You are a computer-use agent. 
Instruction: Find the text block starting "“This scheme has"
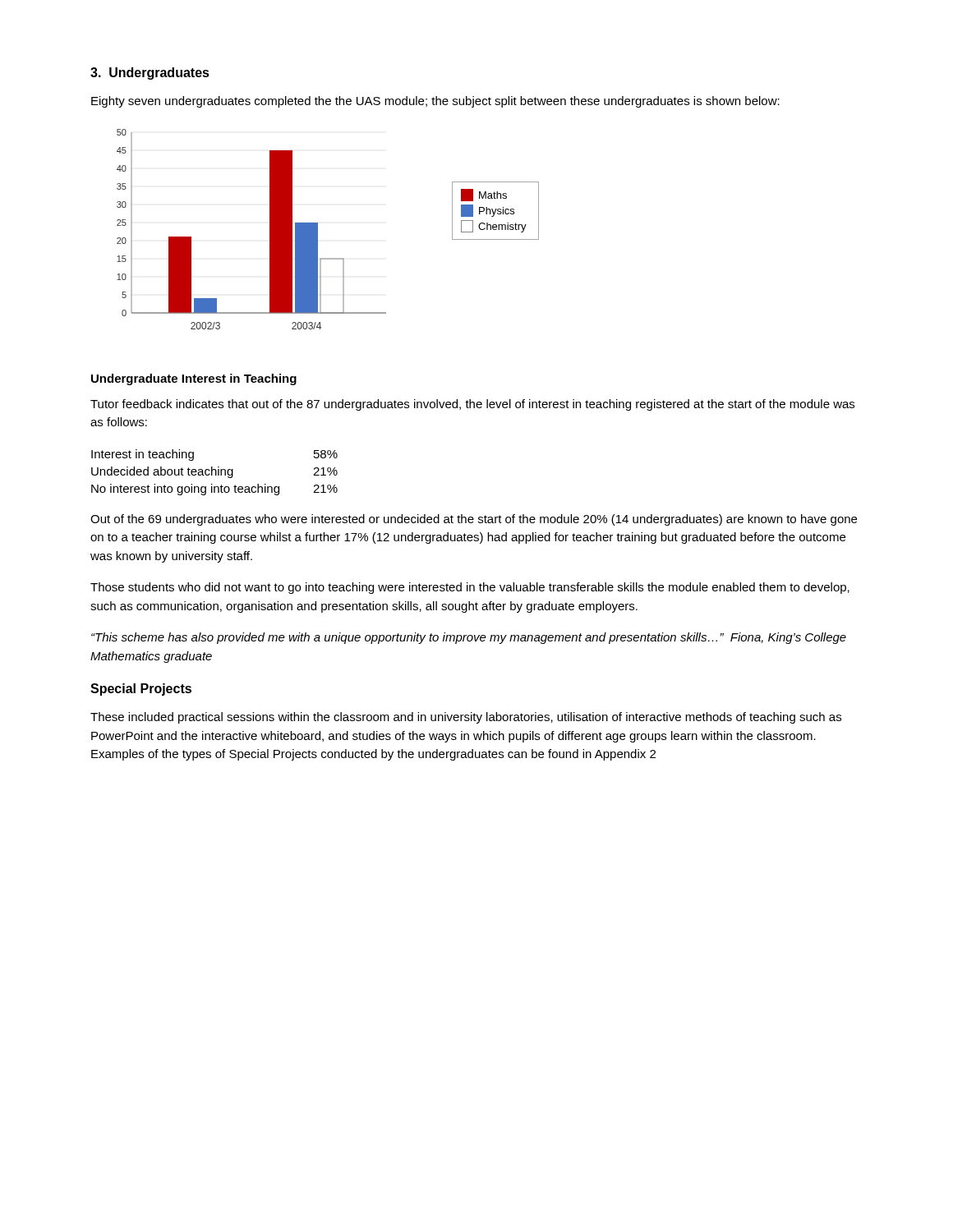point(468,646)
